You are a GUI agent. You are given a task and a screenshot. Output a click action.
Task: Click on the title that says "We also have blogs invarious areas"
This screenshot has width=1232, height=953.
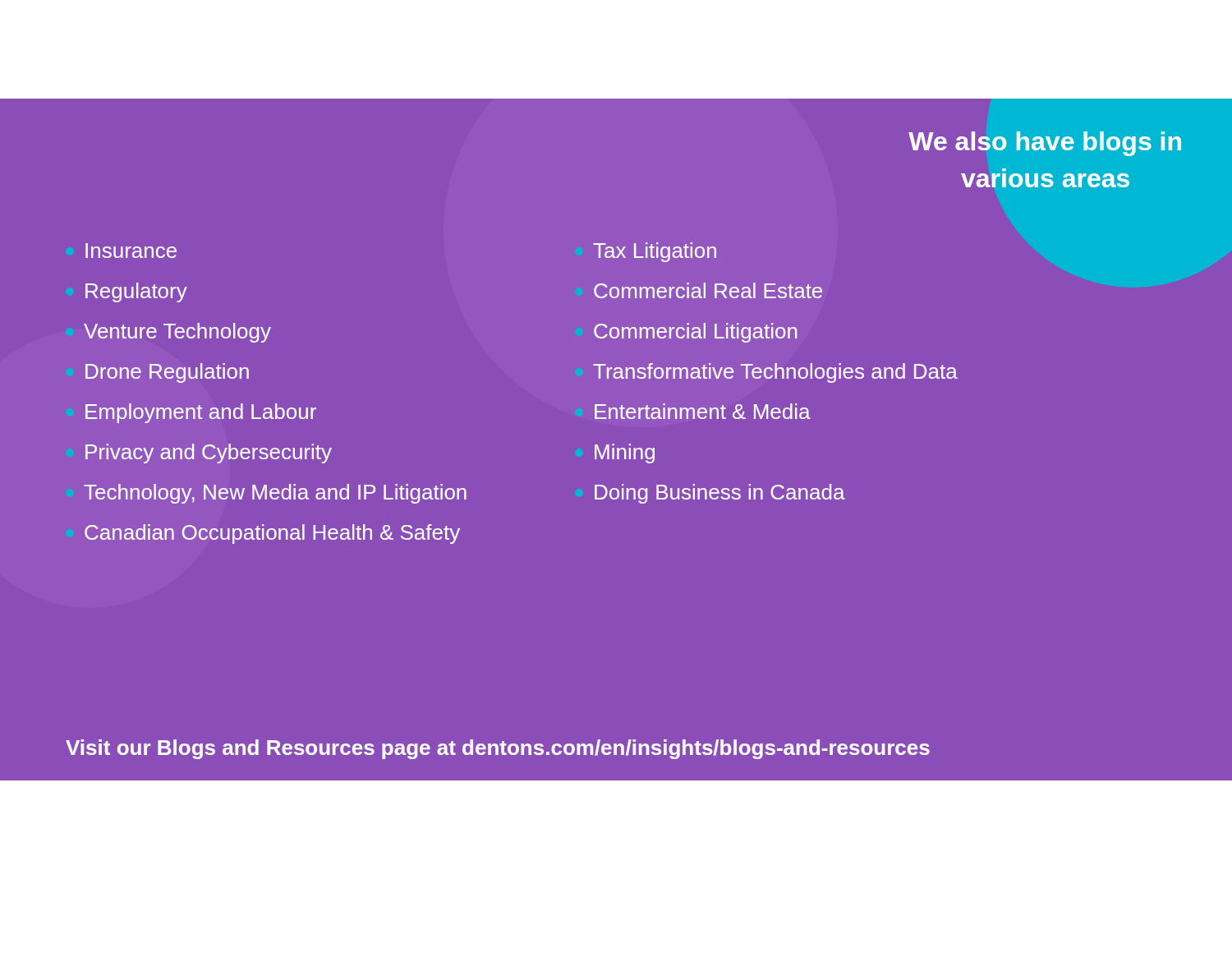1046,160
